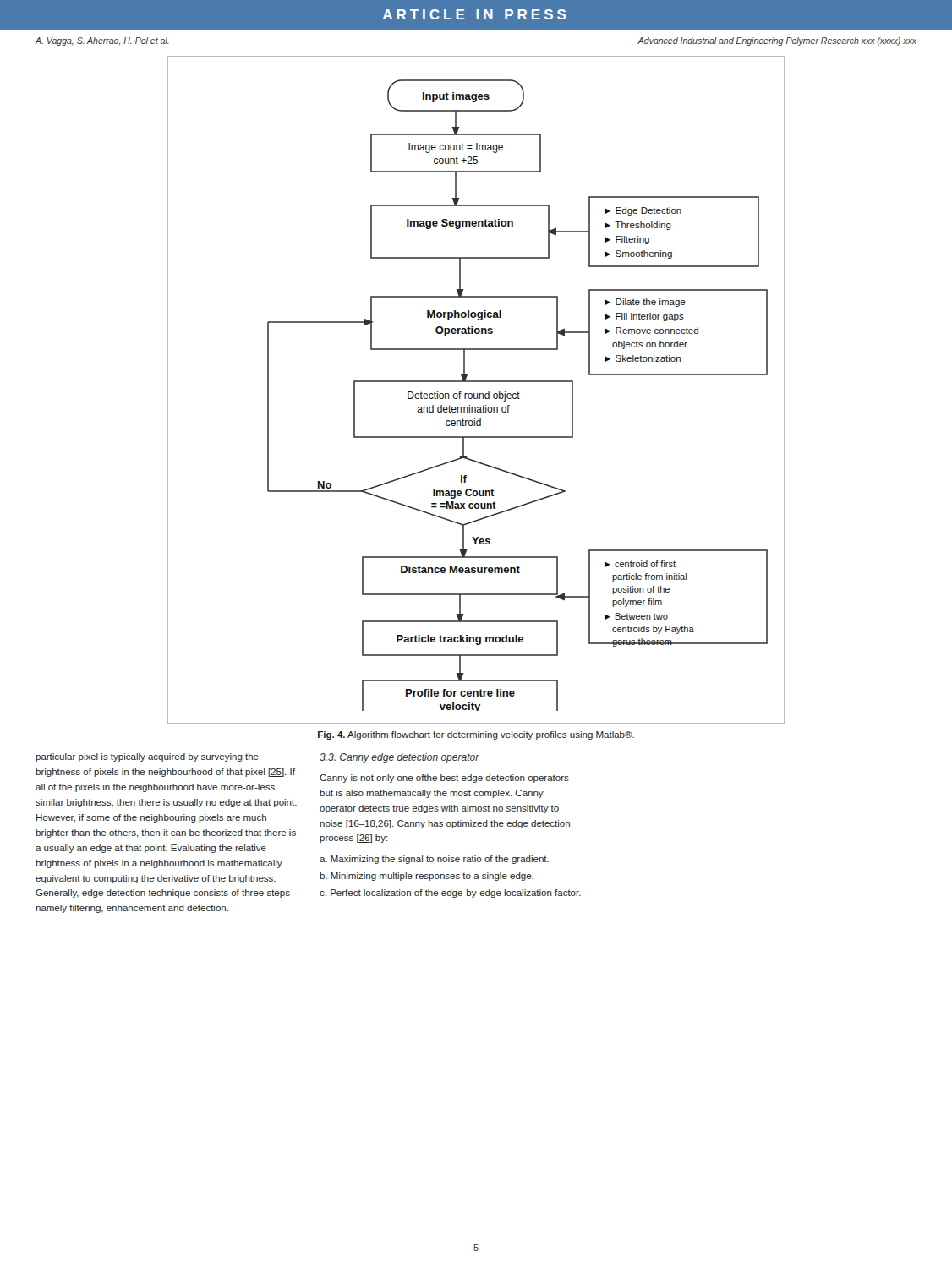Navigate to the passage starting "3.3. Canny edge"
Viewport: 952px width, 1268px height.
pos(399,757)
